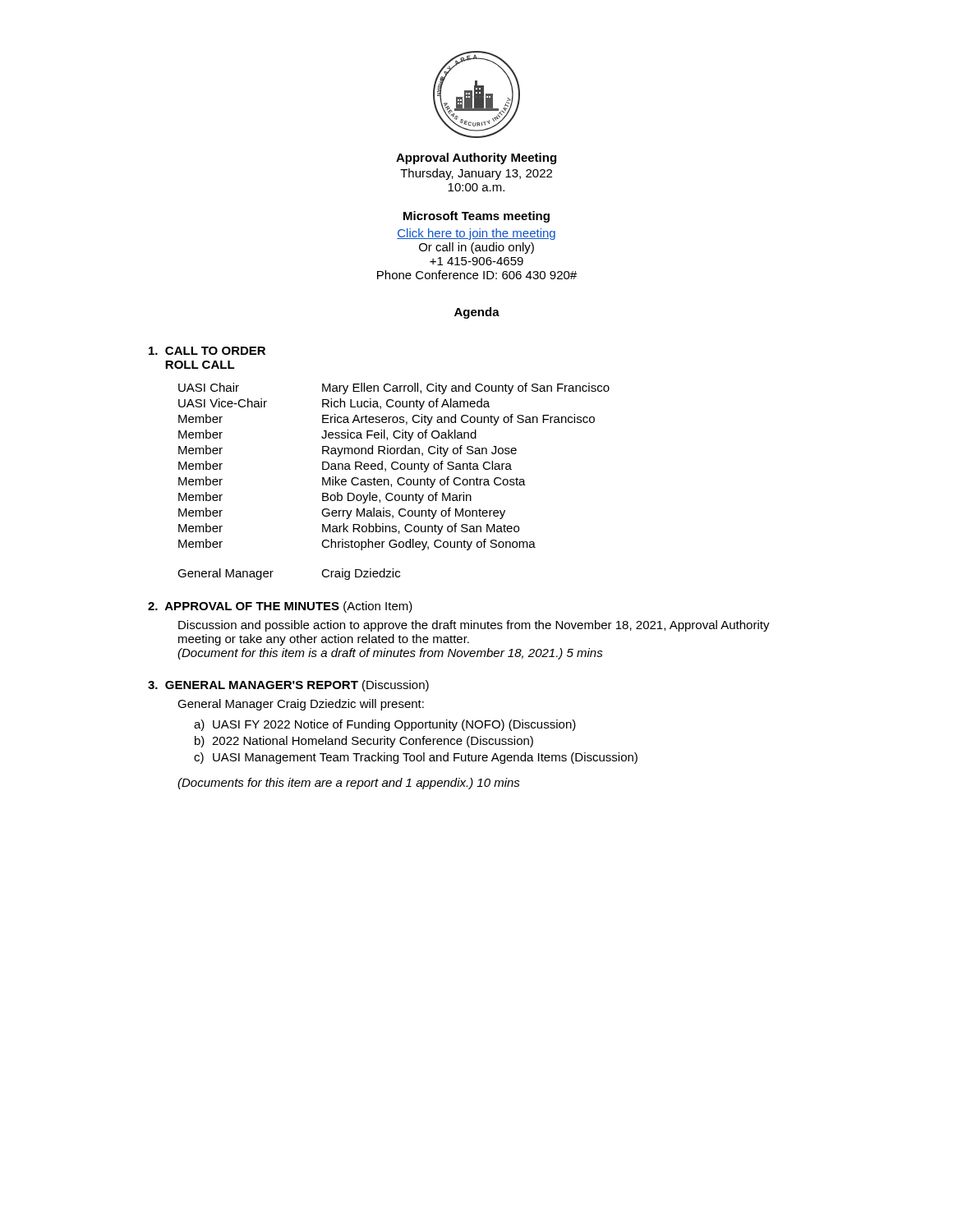953x1232 pixels.
Task: Click where it says "3. GENERAL MANAGER'S REPORT (Discussion)"
Action: click(289, 685)
